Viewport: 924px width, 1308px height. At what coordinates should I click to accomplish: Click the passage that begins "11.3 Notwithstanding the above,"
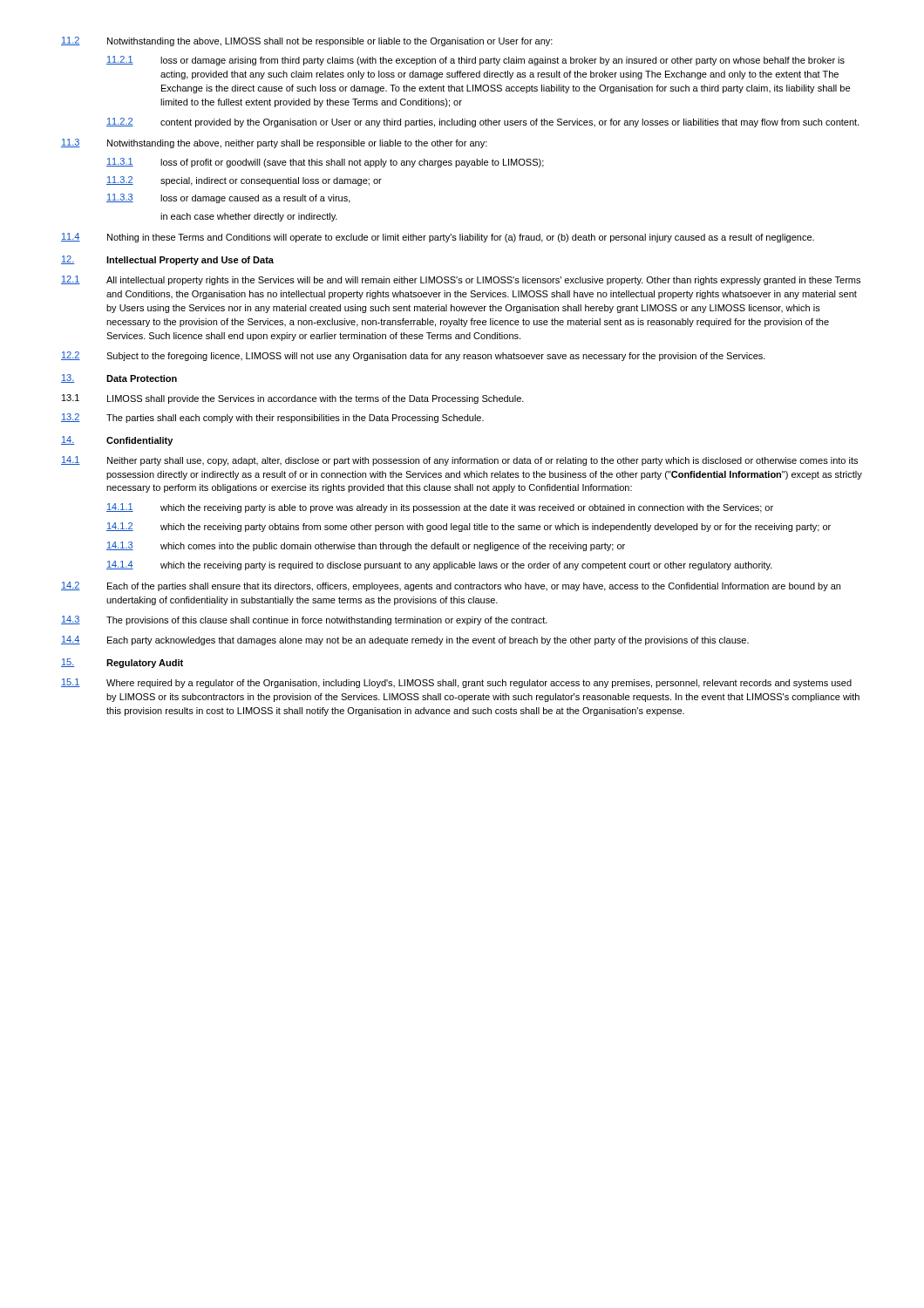tap(462, 143)
